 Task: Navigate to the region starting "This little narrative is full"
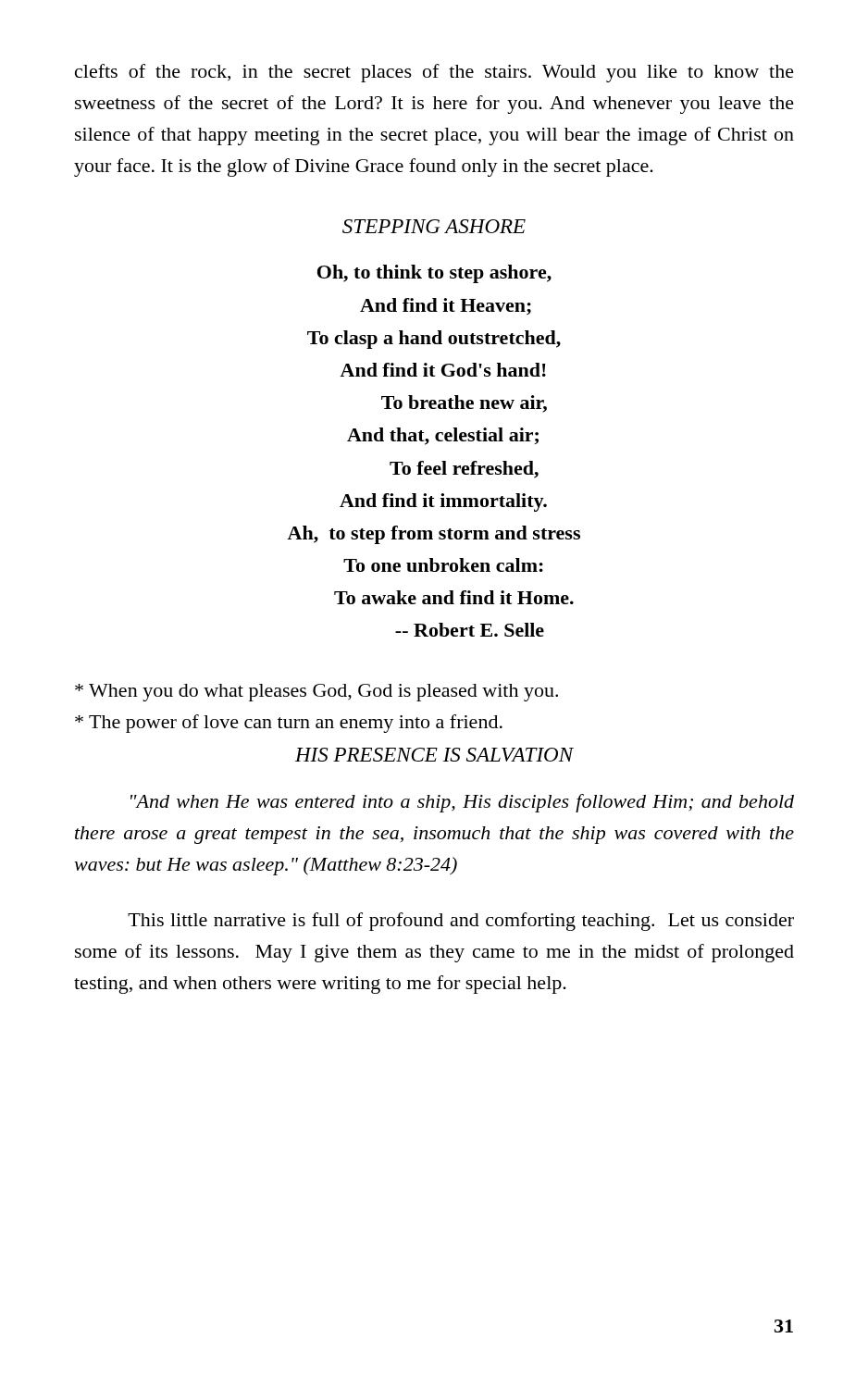coord(434,951)
